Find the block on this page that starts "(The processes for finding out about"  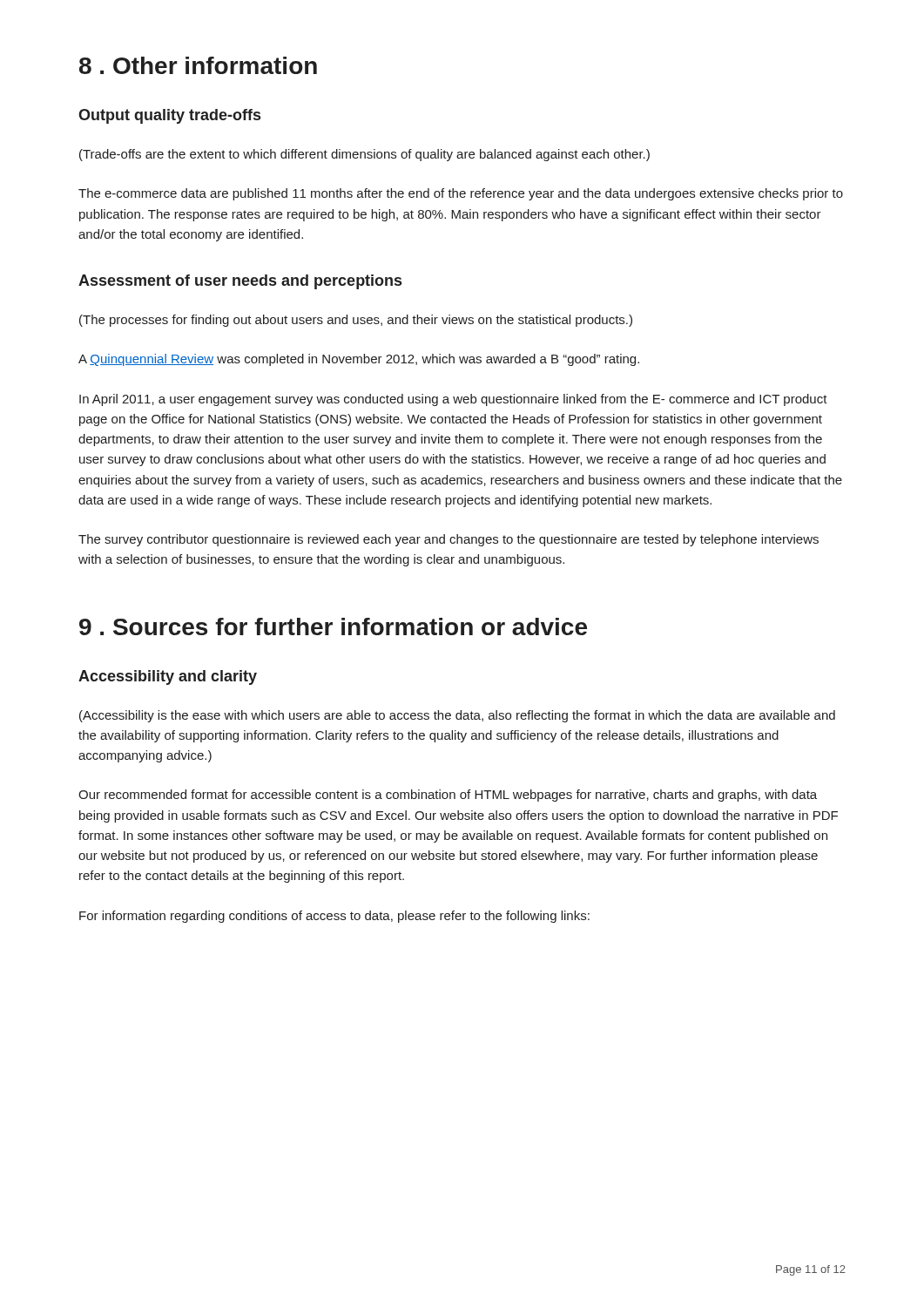356,319
